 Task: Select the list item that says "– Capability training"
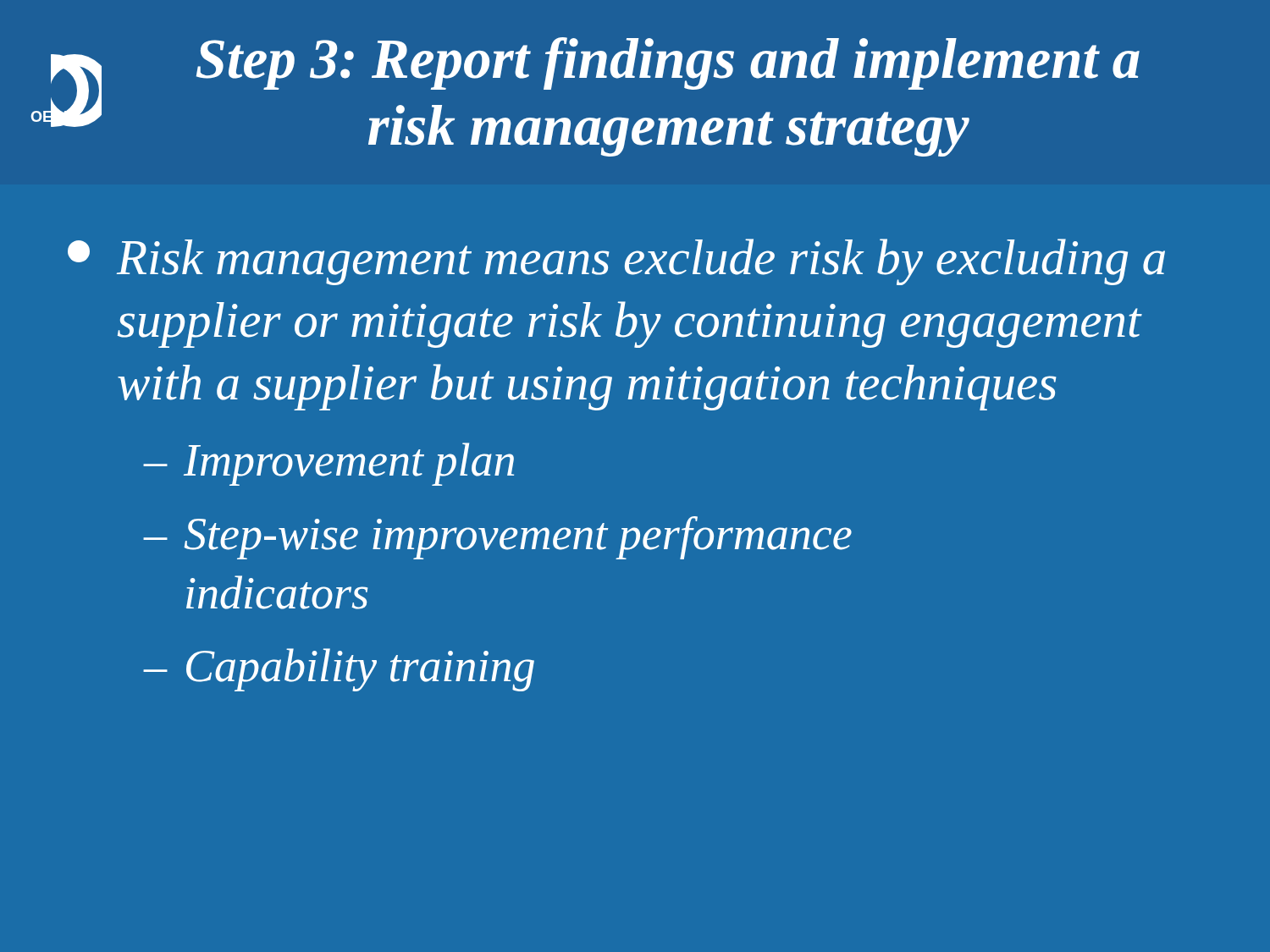[340, 666]
